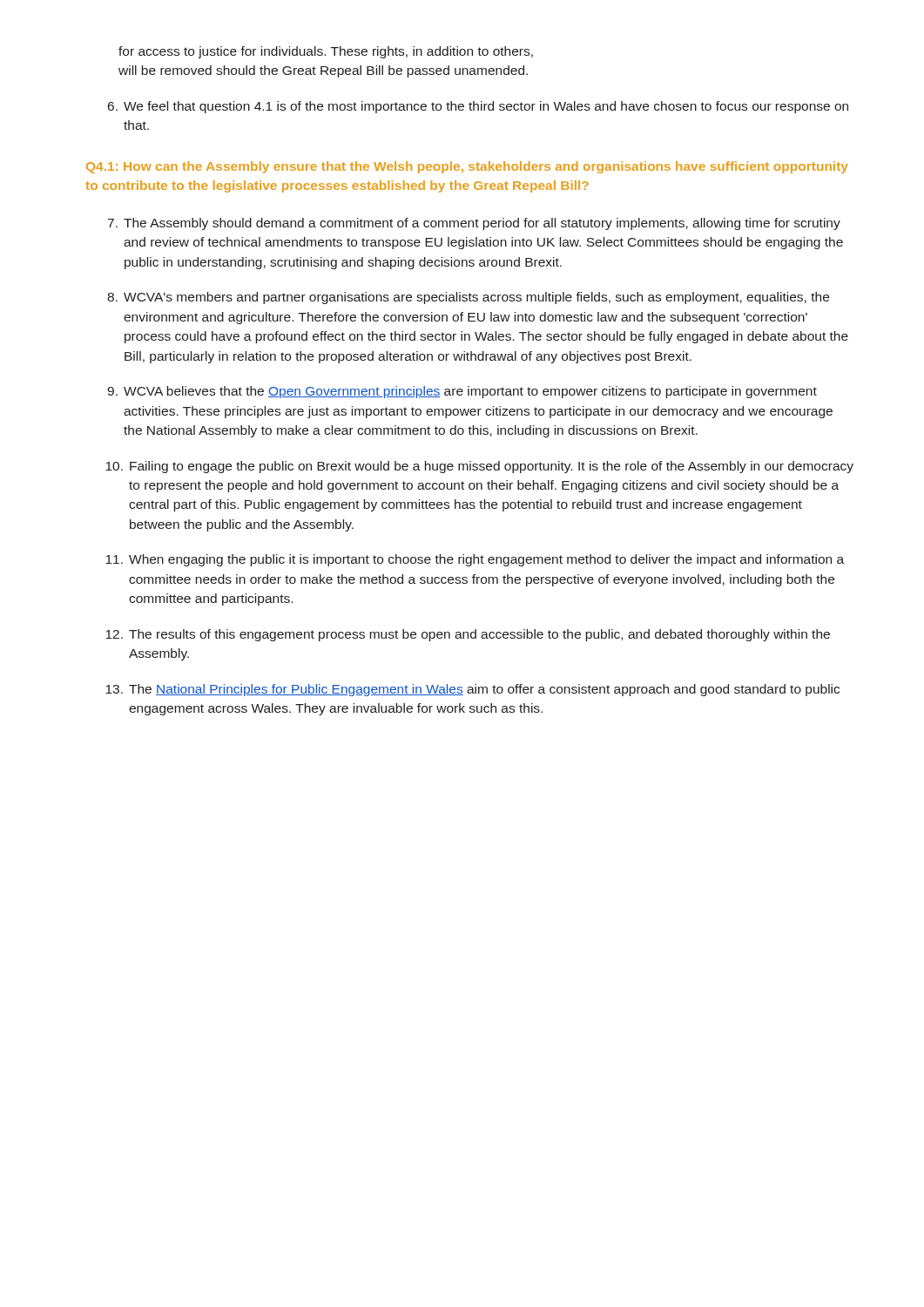The width and height of the screenshot is (924, 1307).
Task: Point to the block beginning "12. The results of this engagement process"
Action: 470,644
